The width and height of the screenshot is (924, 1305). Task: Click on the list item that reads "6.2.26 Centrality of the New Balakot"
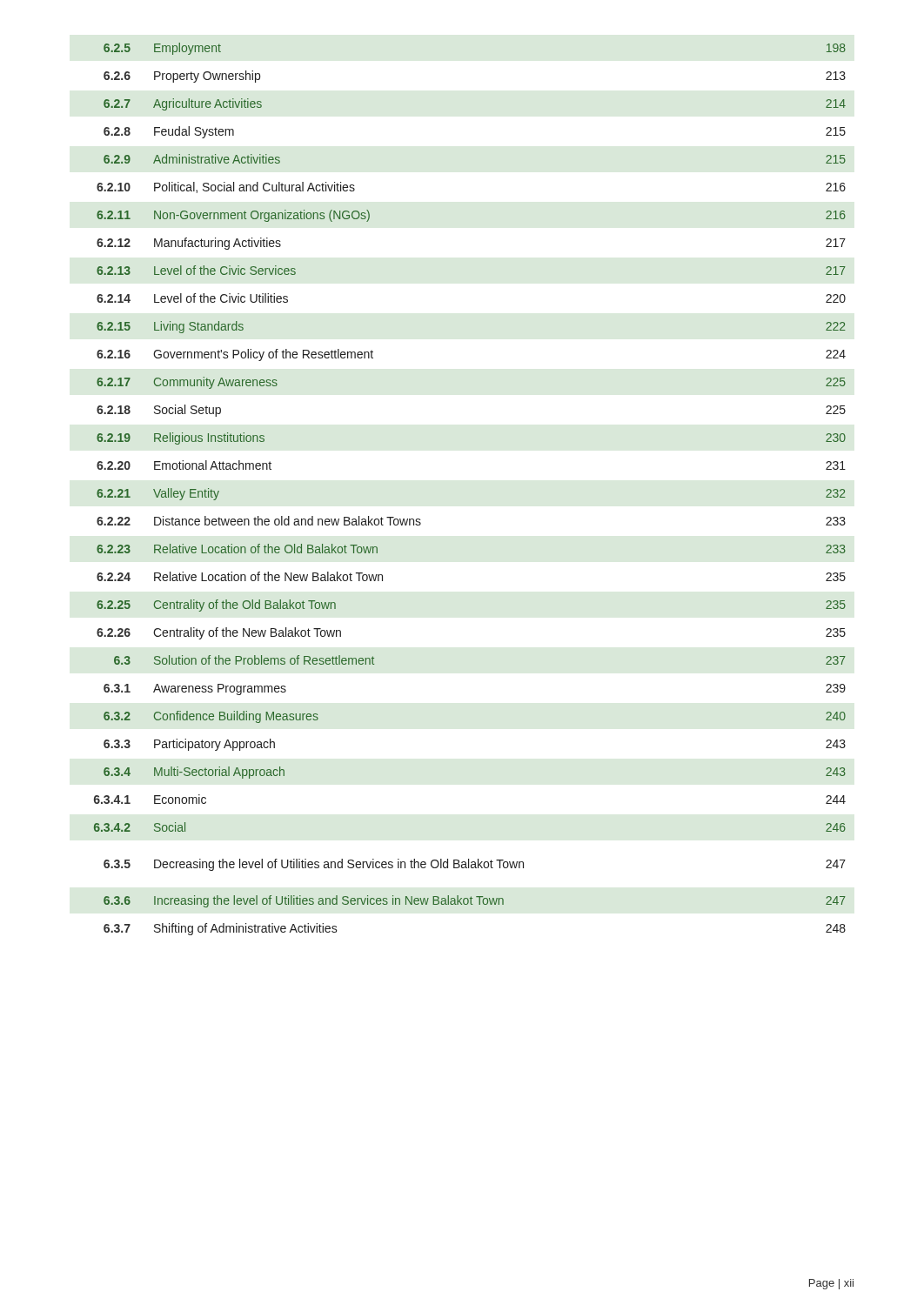point(110,633)
